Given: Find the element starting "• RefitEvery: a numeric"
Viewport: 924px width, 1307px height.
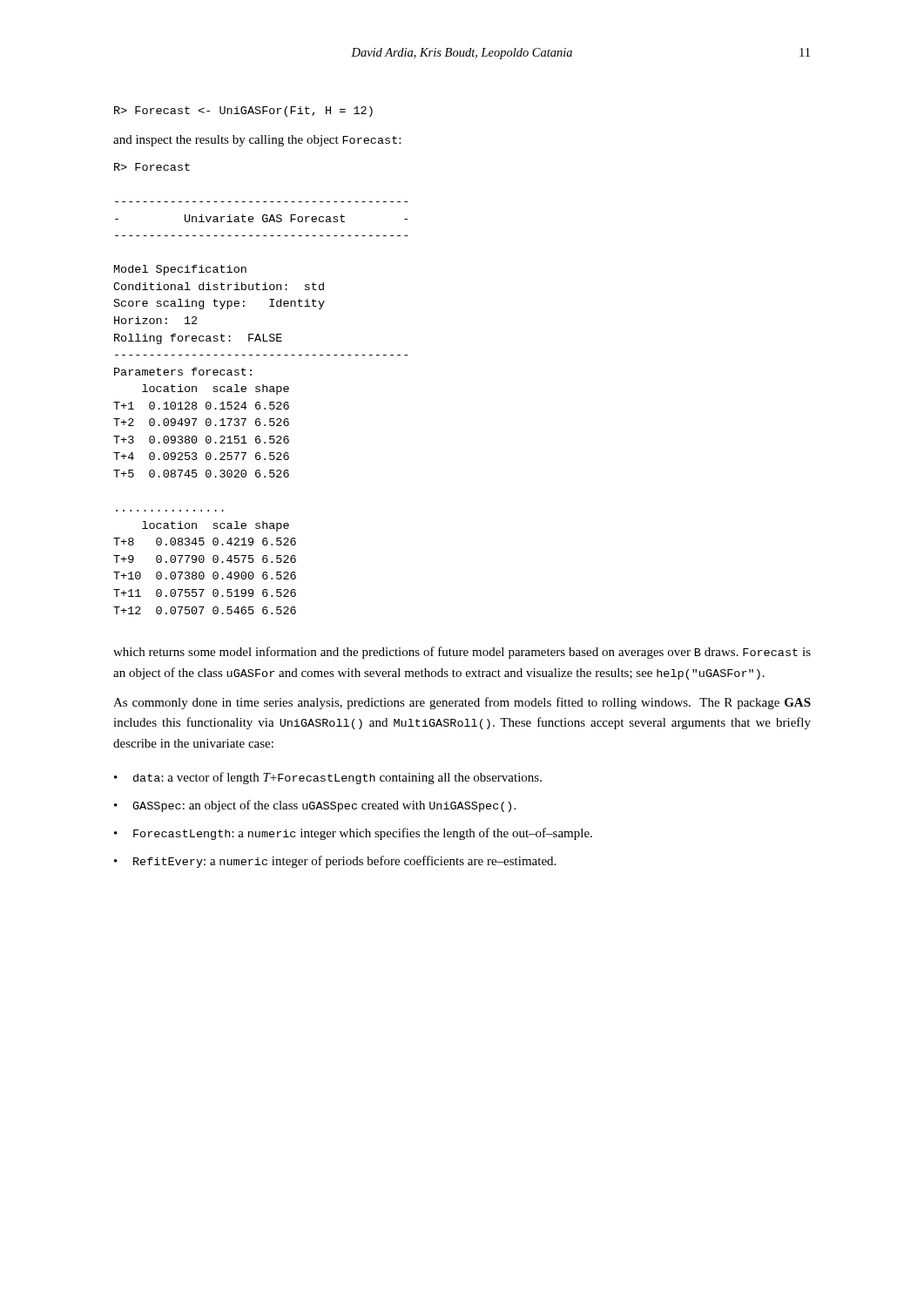Looking at the screenshot, I should pos(462,862).
